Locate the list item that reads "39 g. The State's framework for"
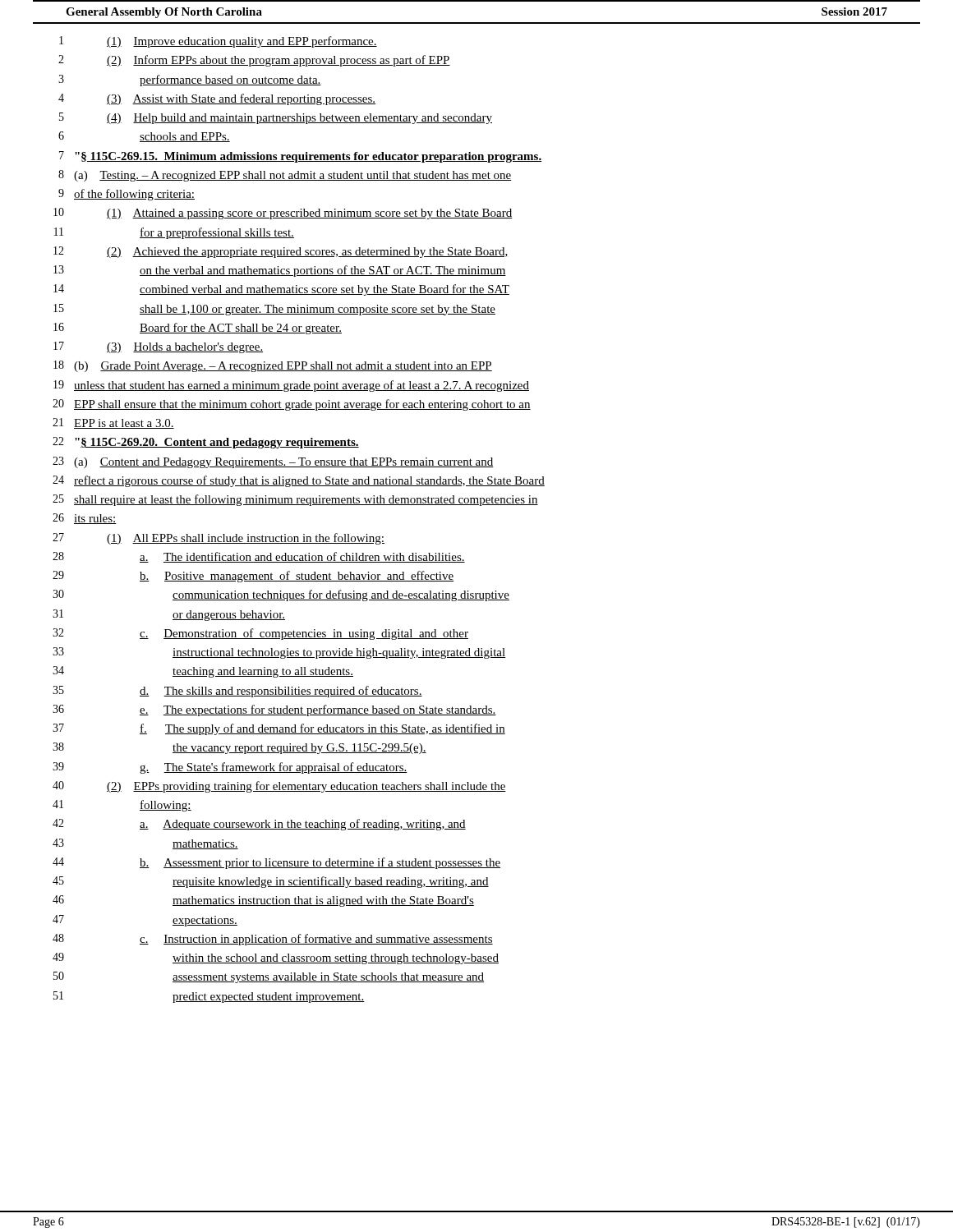This screenshot has height=1232, width=953. (230, 768)
